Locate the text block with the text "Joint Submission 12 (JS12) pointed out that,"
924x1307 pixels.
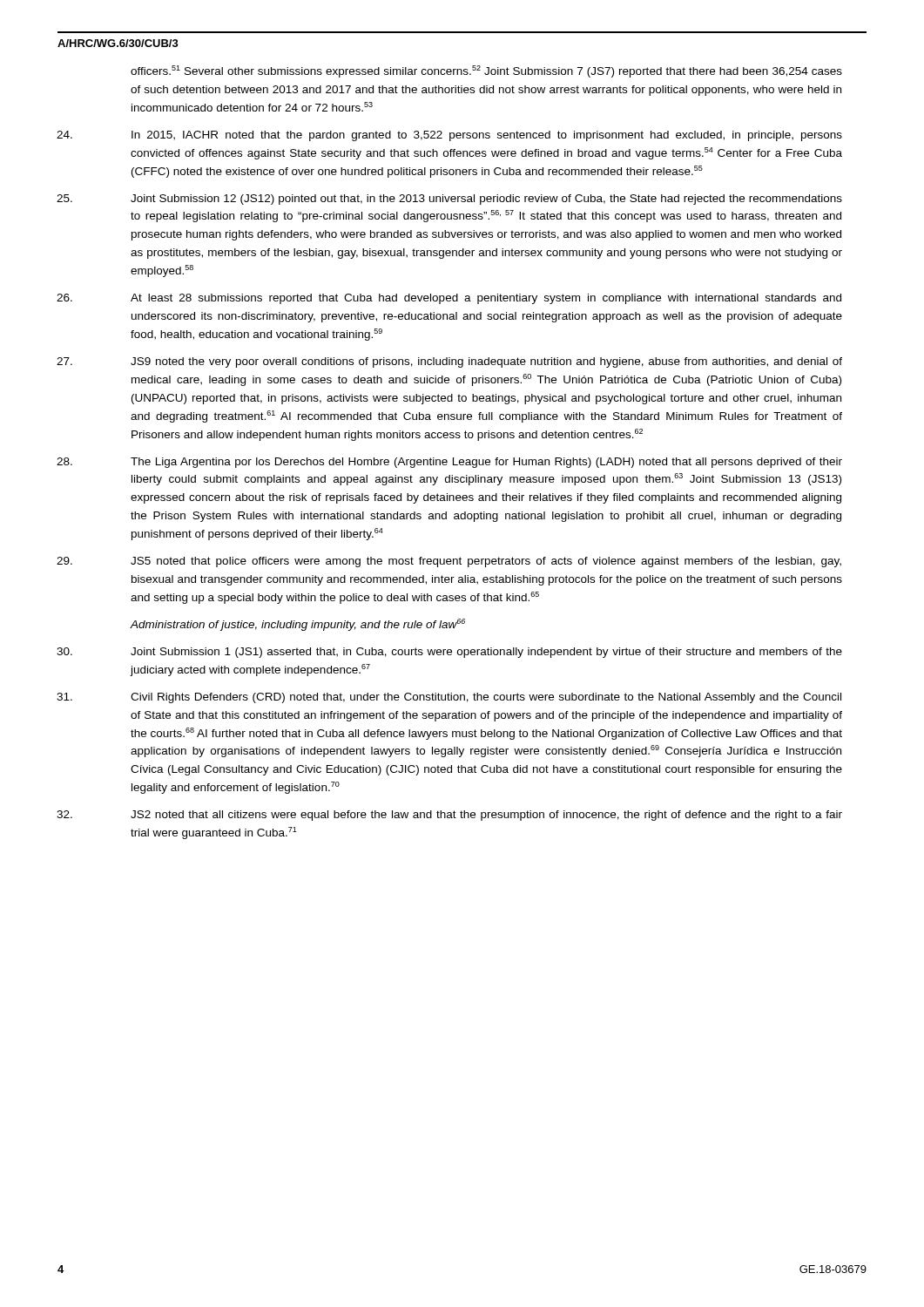(486, 233)
